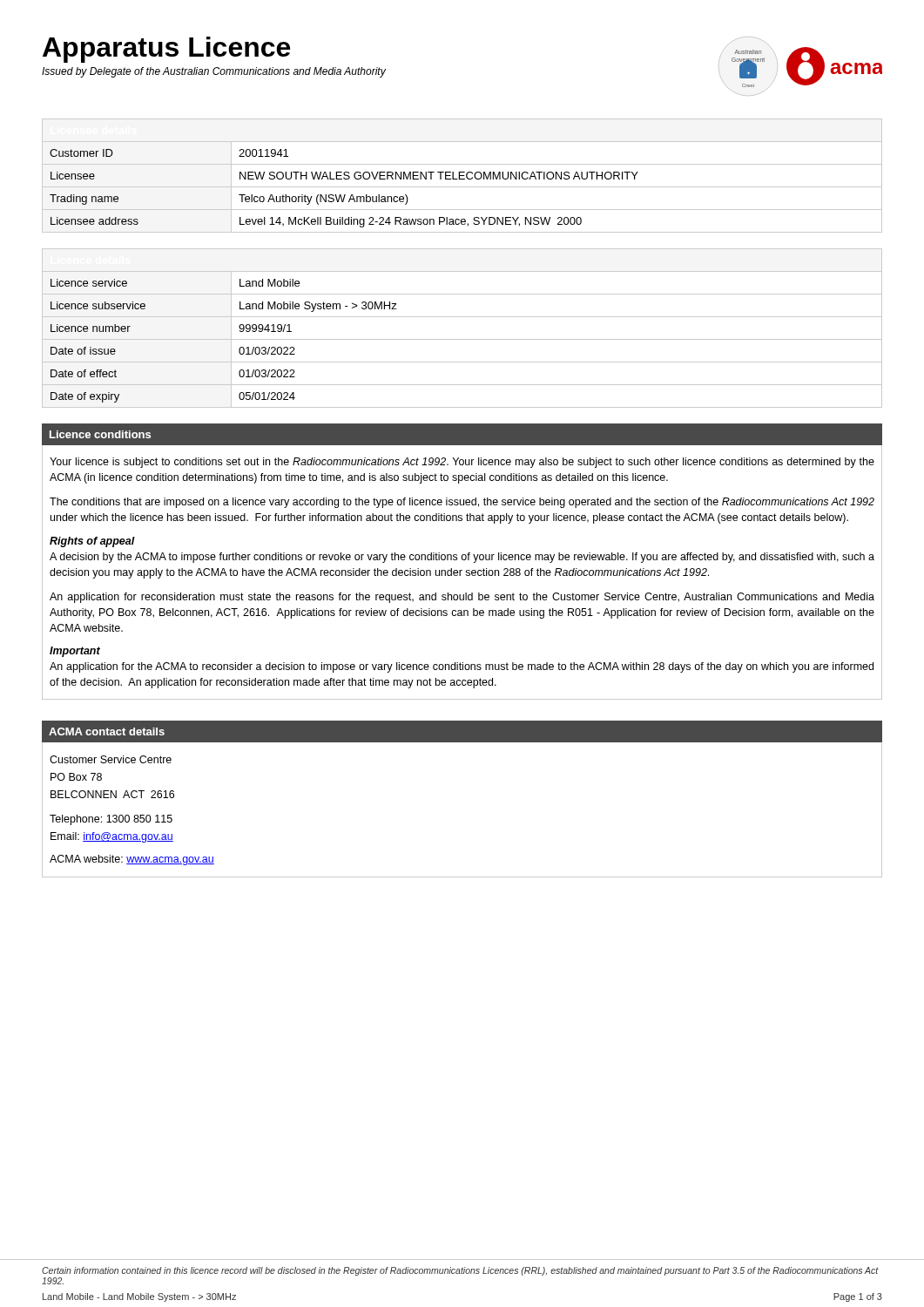Click on the title with the text "Apparatus Licence Issued"

pyautogui.click(x=214, y=54)
